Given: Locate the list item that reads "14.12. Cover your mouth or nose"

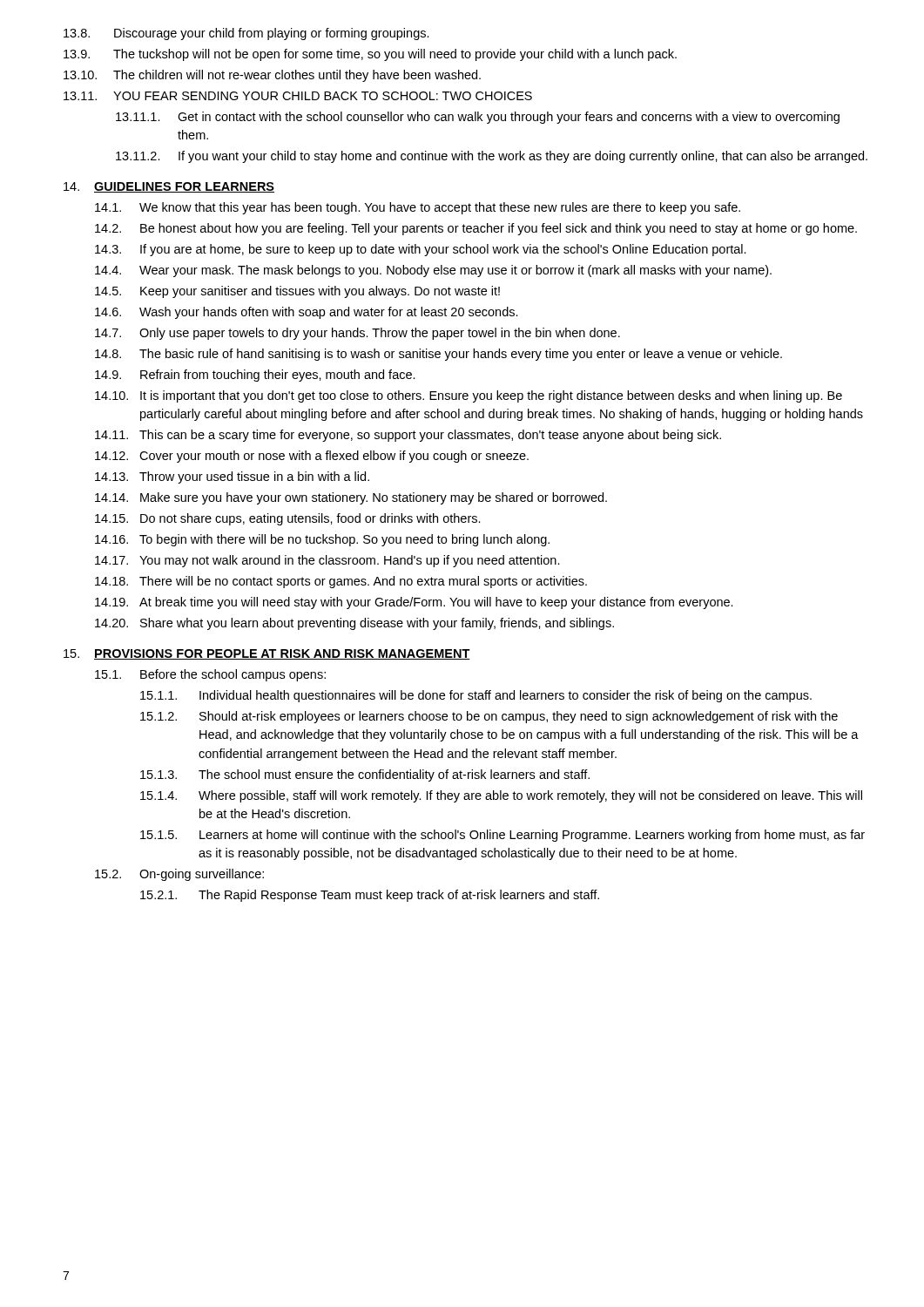Looking at the screenshot, I should (483, 456).
